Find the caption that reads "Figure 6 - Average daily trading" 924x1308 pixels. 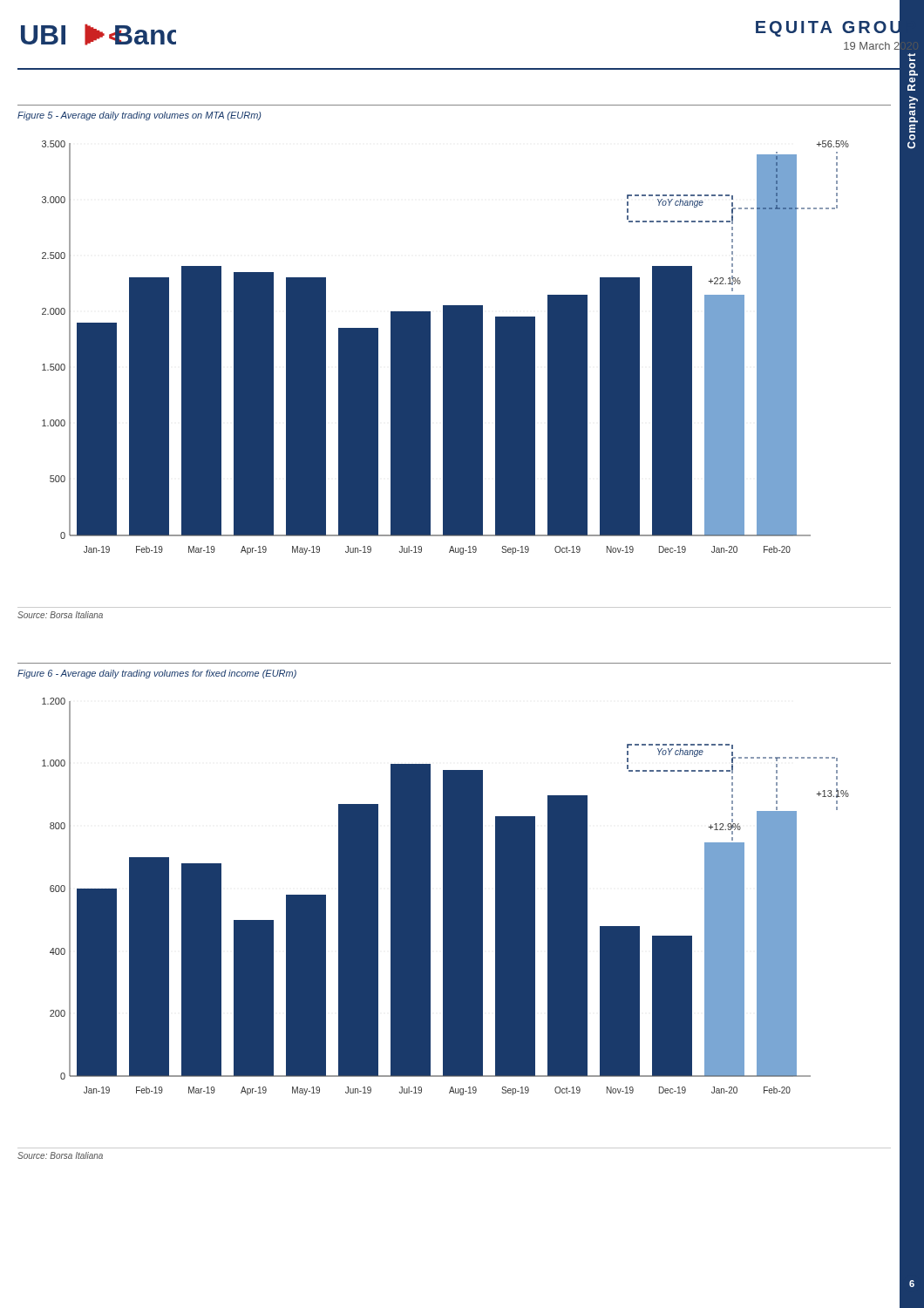click(157, 673)
